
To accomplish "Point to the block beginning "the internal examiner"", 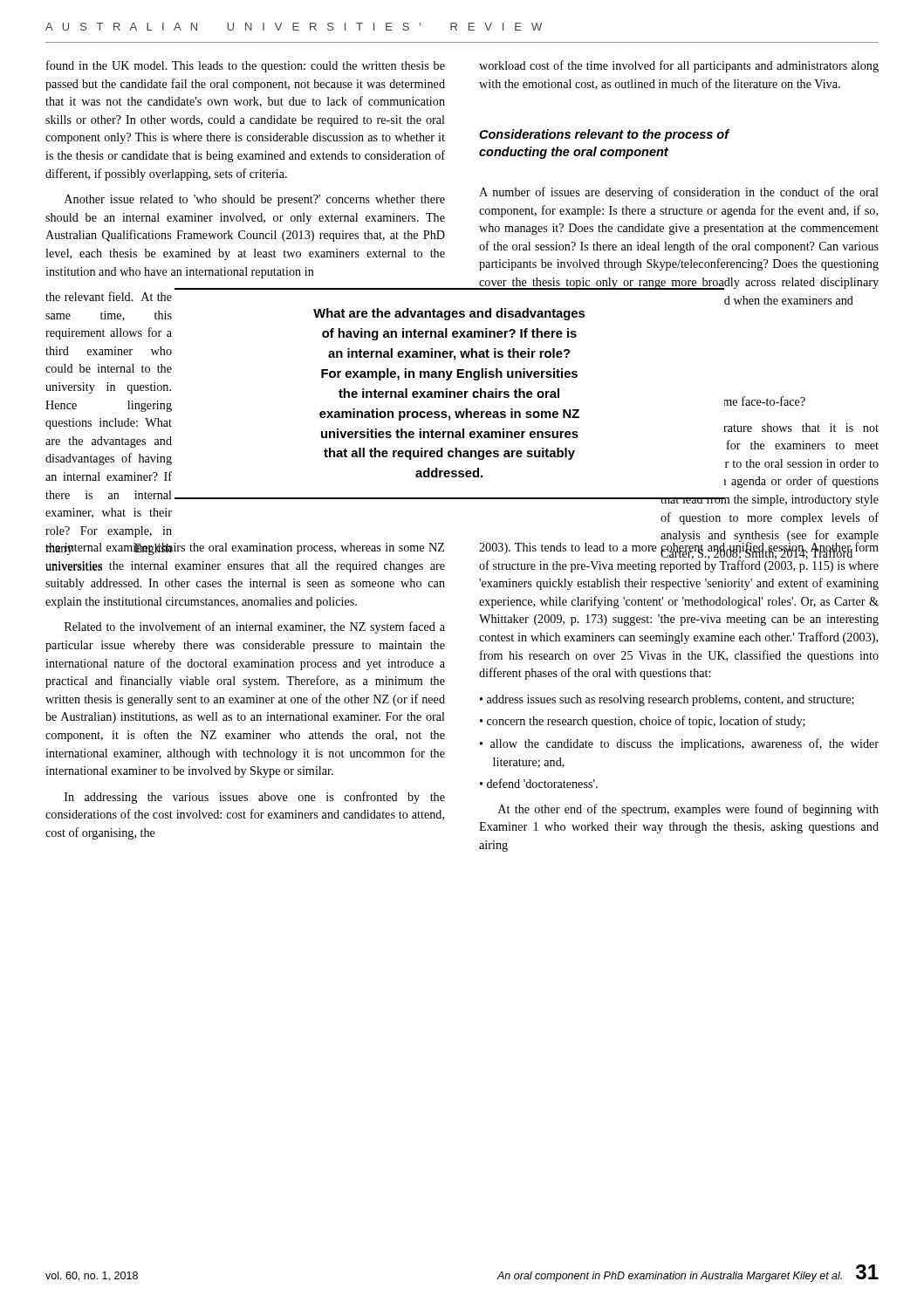I will (245, 690).
